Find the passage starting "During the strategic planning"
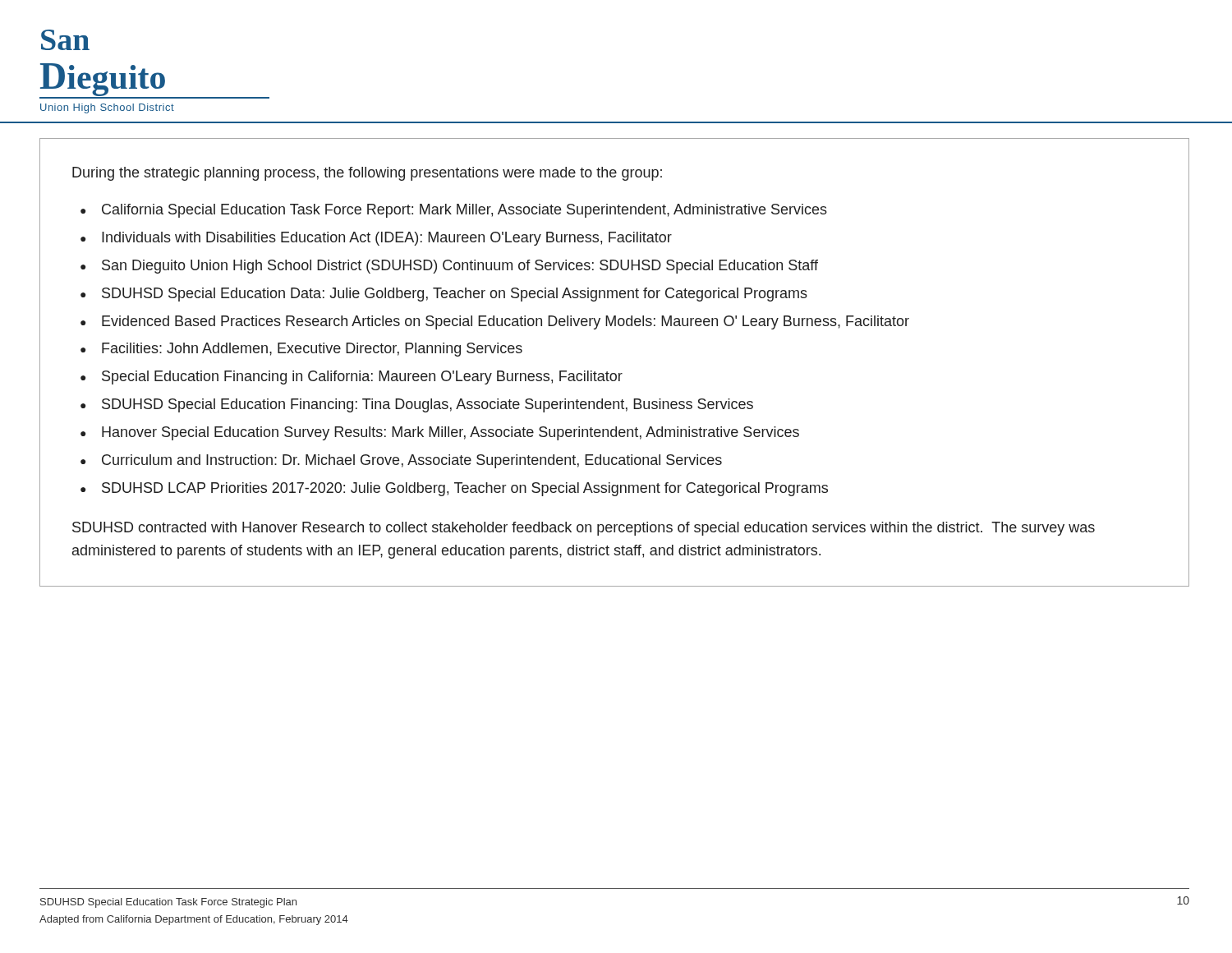 point(367,173)
